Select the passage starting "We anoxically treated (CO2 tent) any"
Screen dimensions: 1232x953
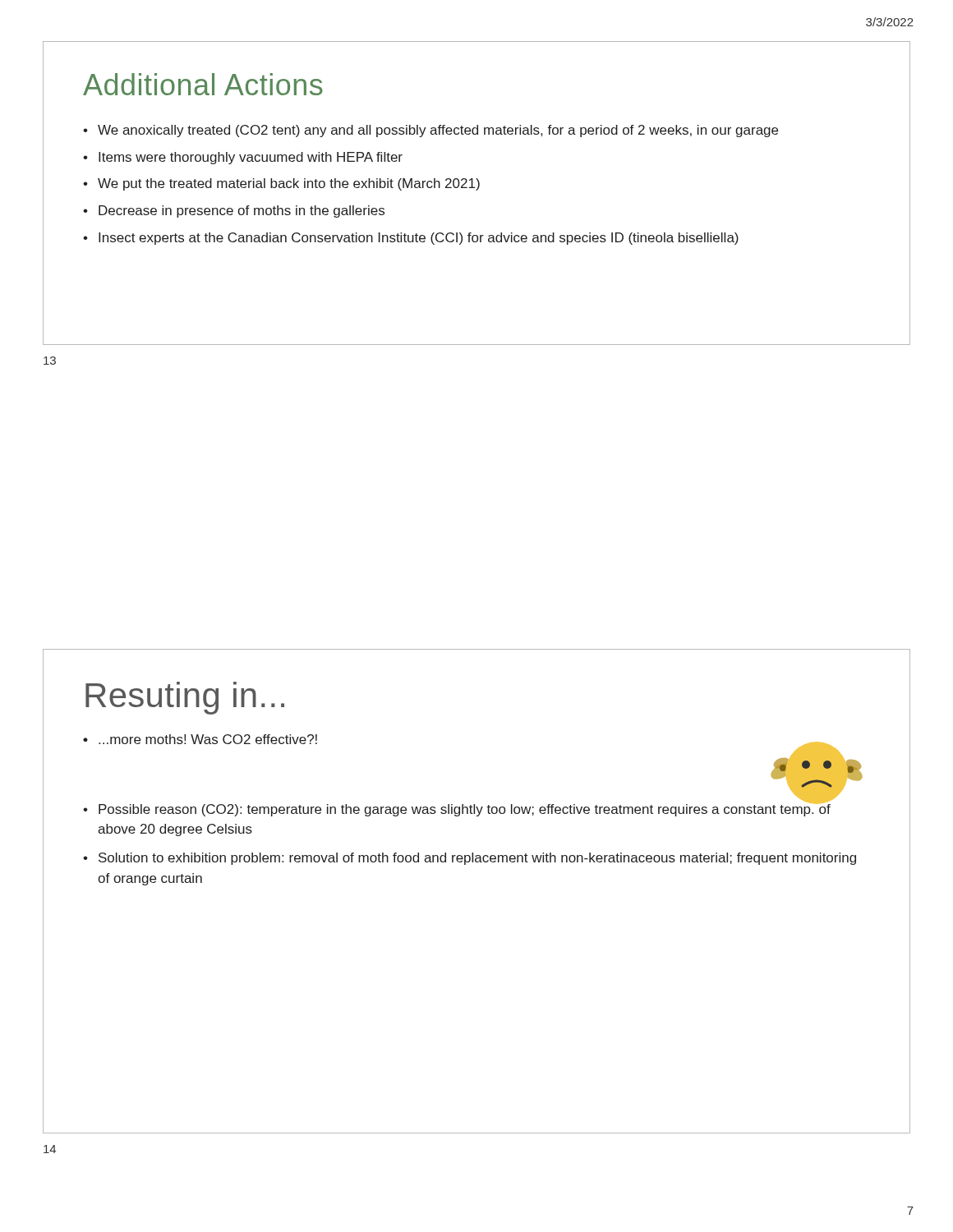(438, 130)
